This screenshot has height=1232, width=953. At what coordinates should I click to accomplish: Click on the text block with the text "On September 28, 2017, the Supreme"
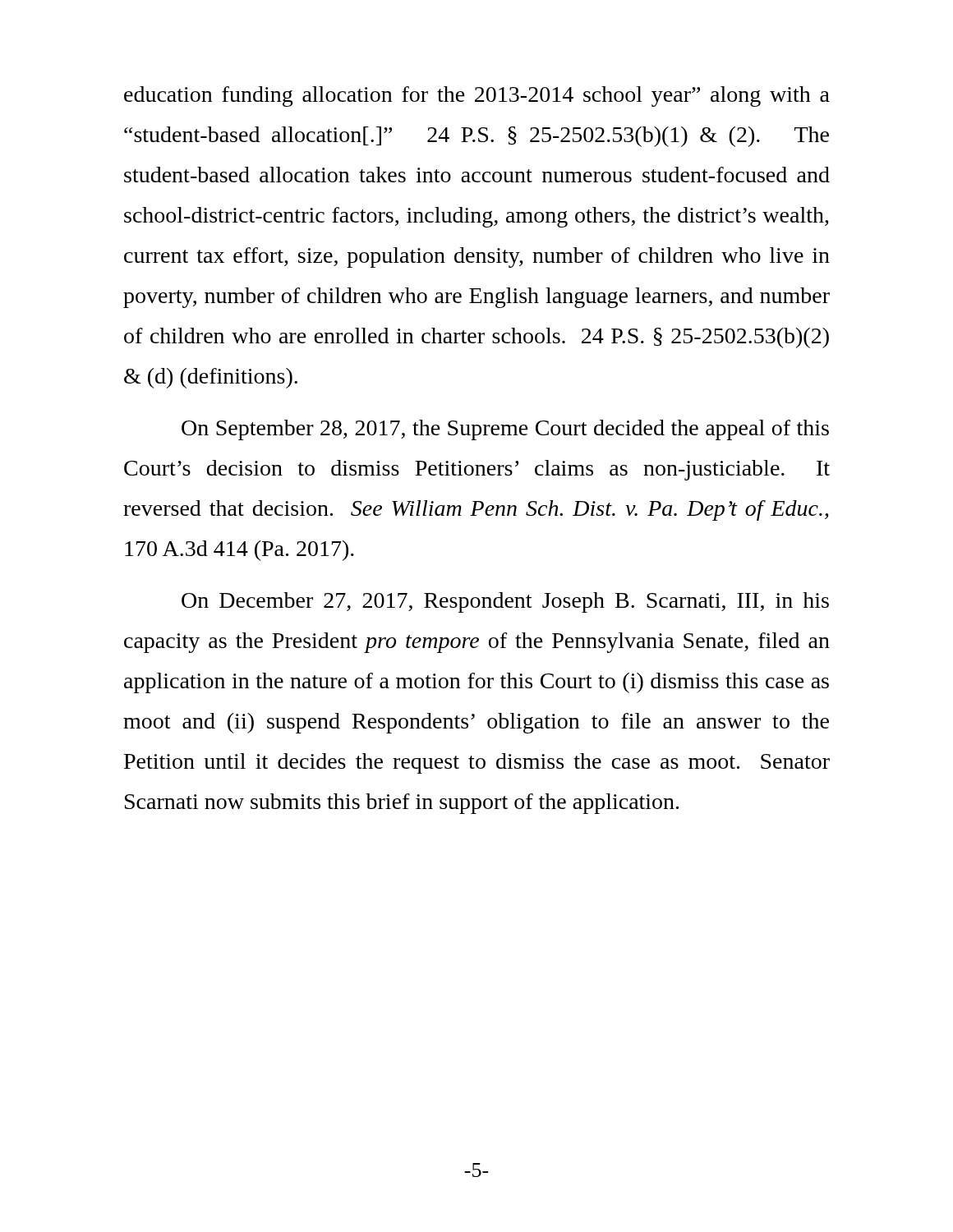[505, 430]
